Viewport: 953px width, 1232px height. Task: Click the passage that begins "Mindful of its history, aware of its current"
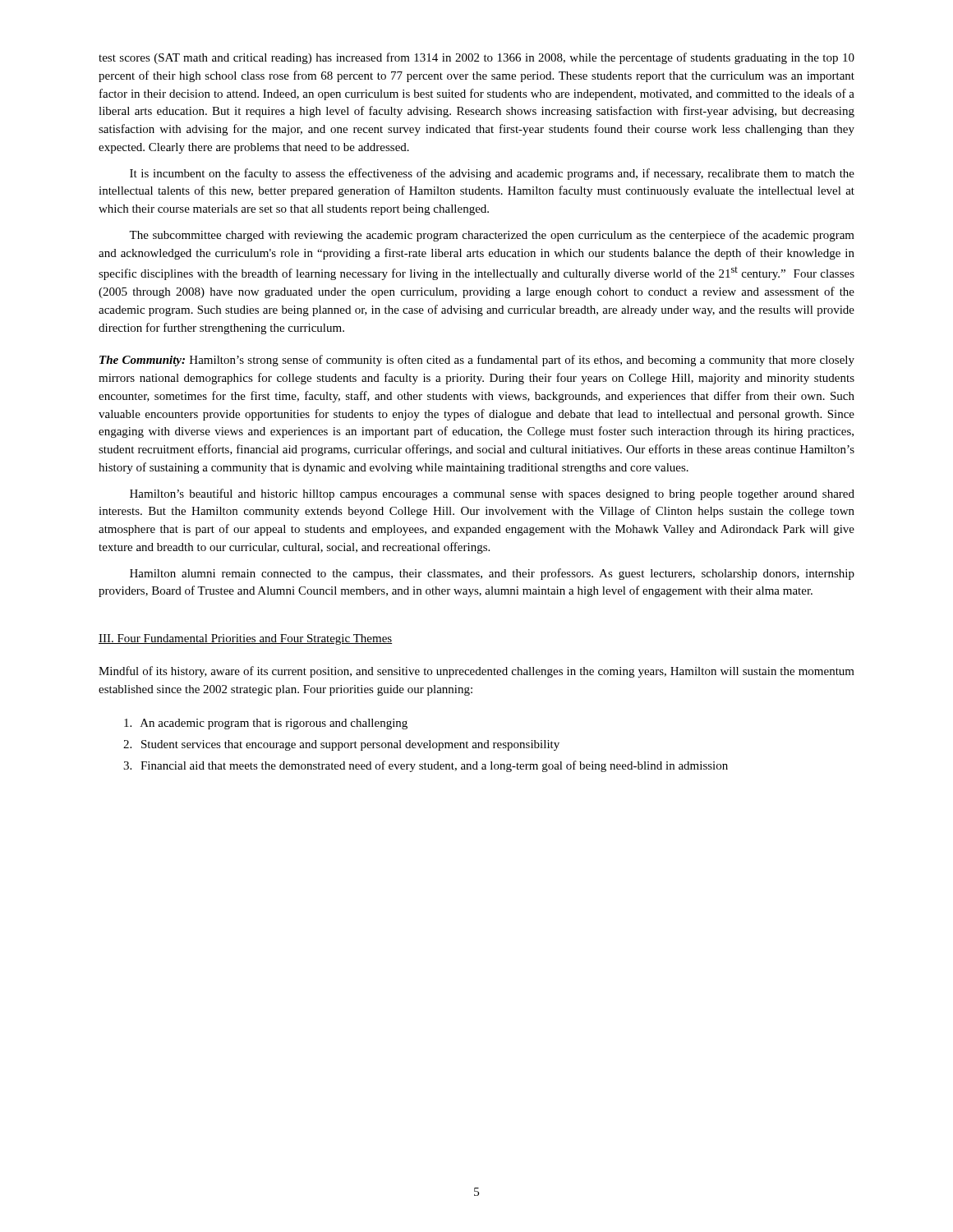tap(476, 680)
